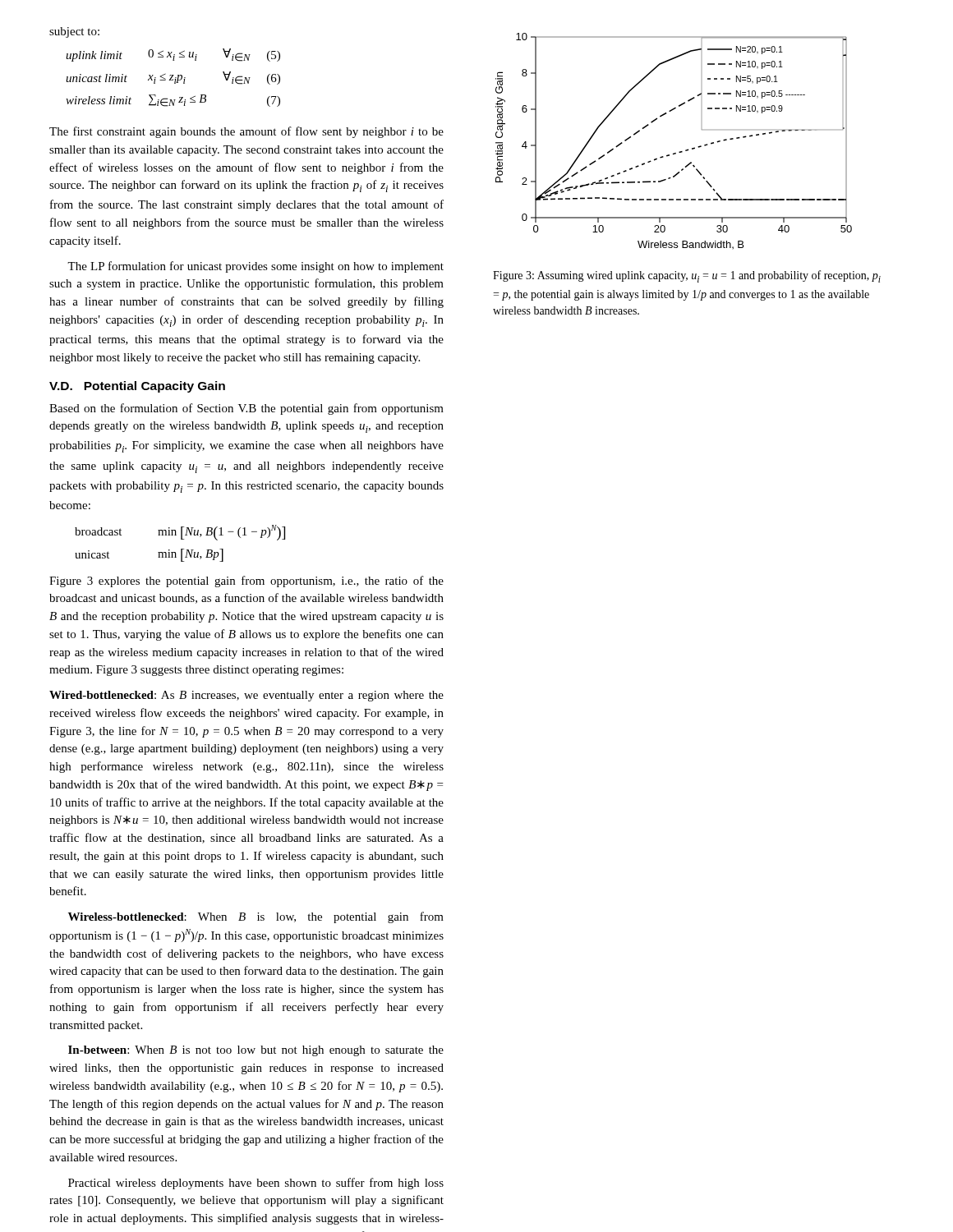Click on the passage starting "Wireless-bottlenecked: When B is low, the potential gain"
Screen dimensions: 1232x953
pos(246,971)
